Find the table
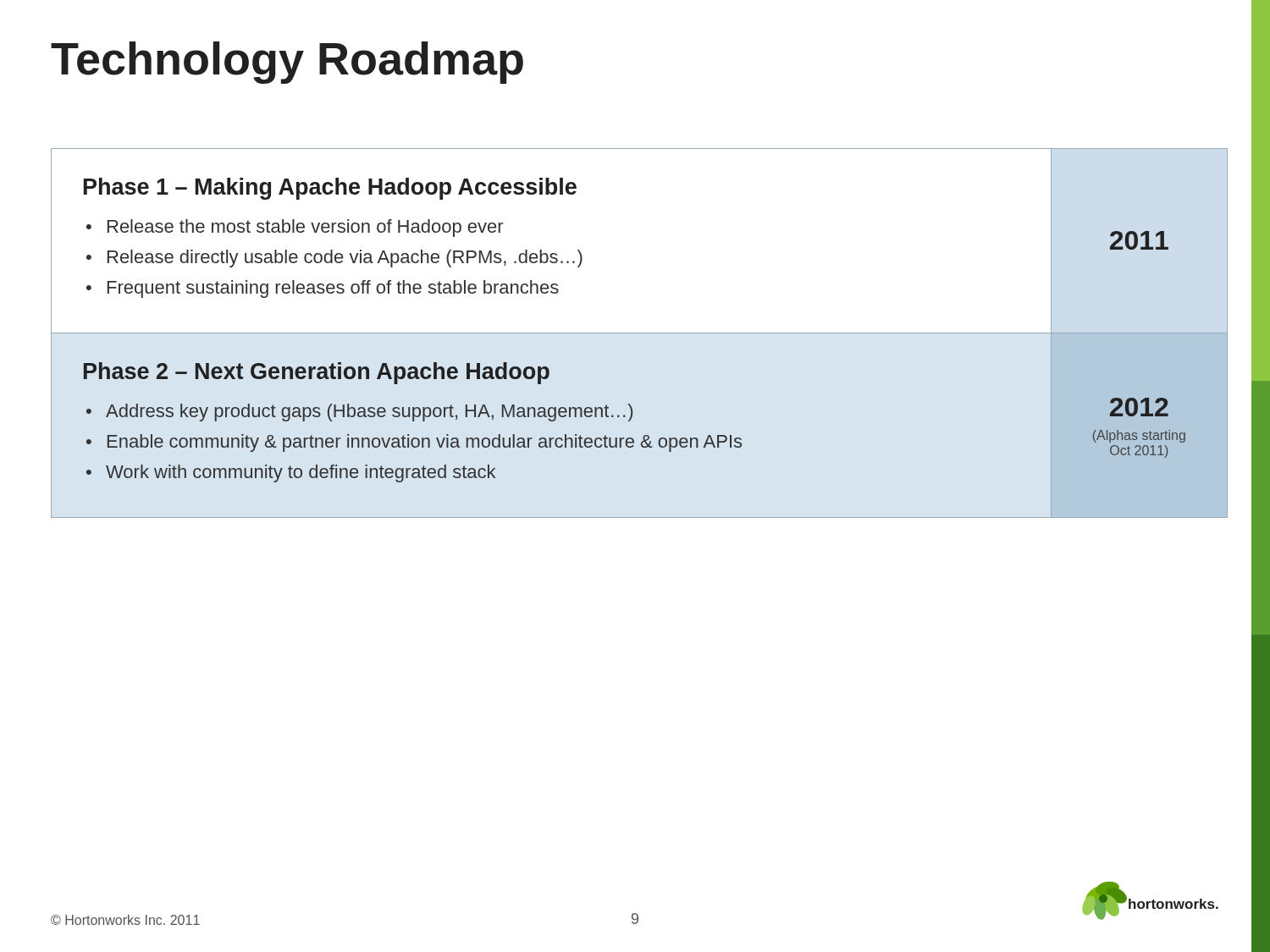1270x952 pixels. pos(639,333)
